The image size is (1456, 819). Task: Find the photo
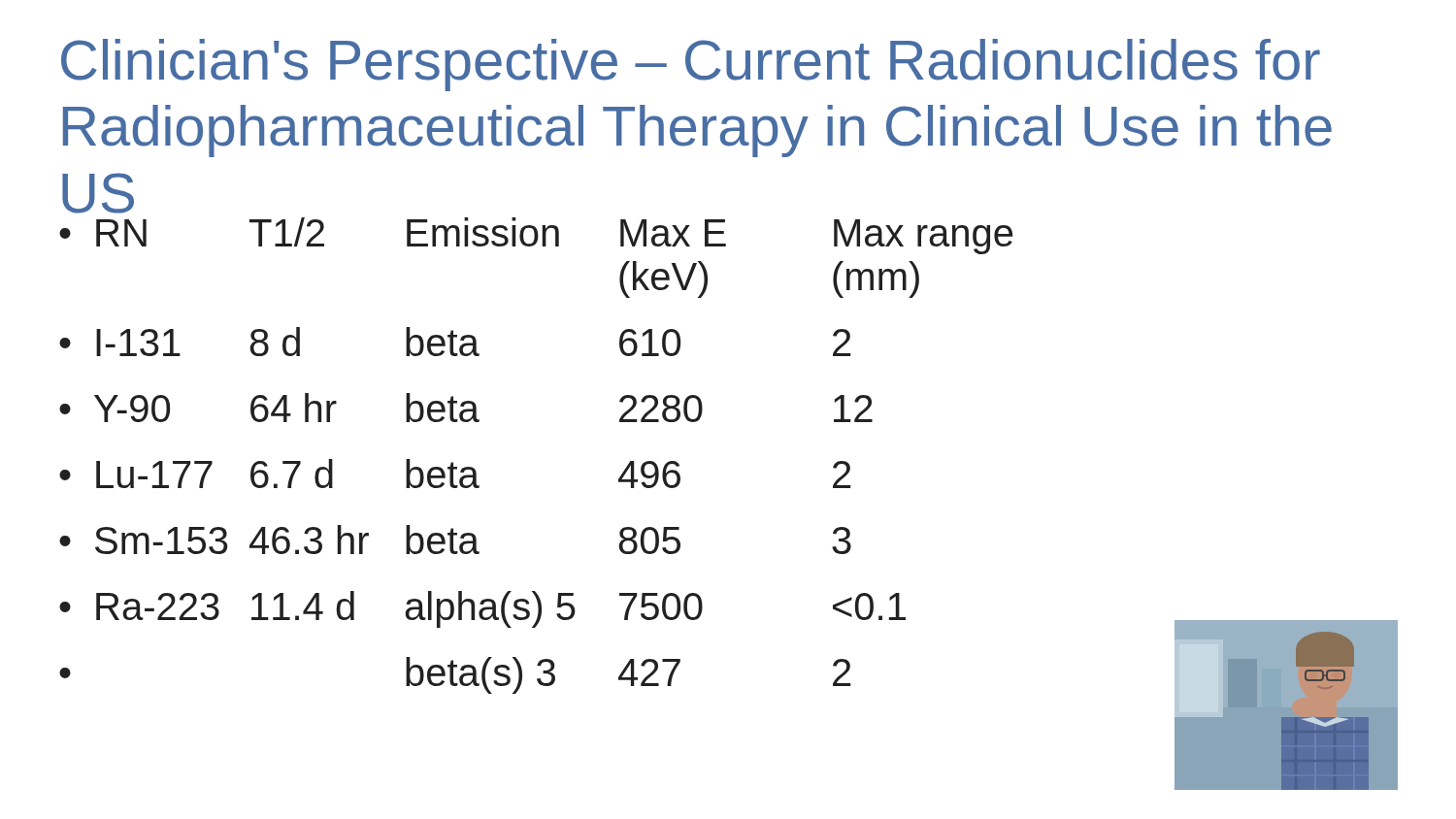[1286, 705]
